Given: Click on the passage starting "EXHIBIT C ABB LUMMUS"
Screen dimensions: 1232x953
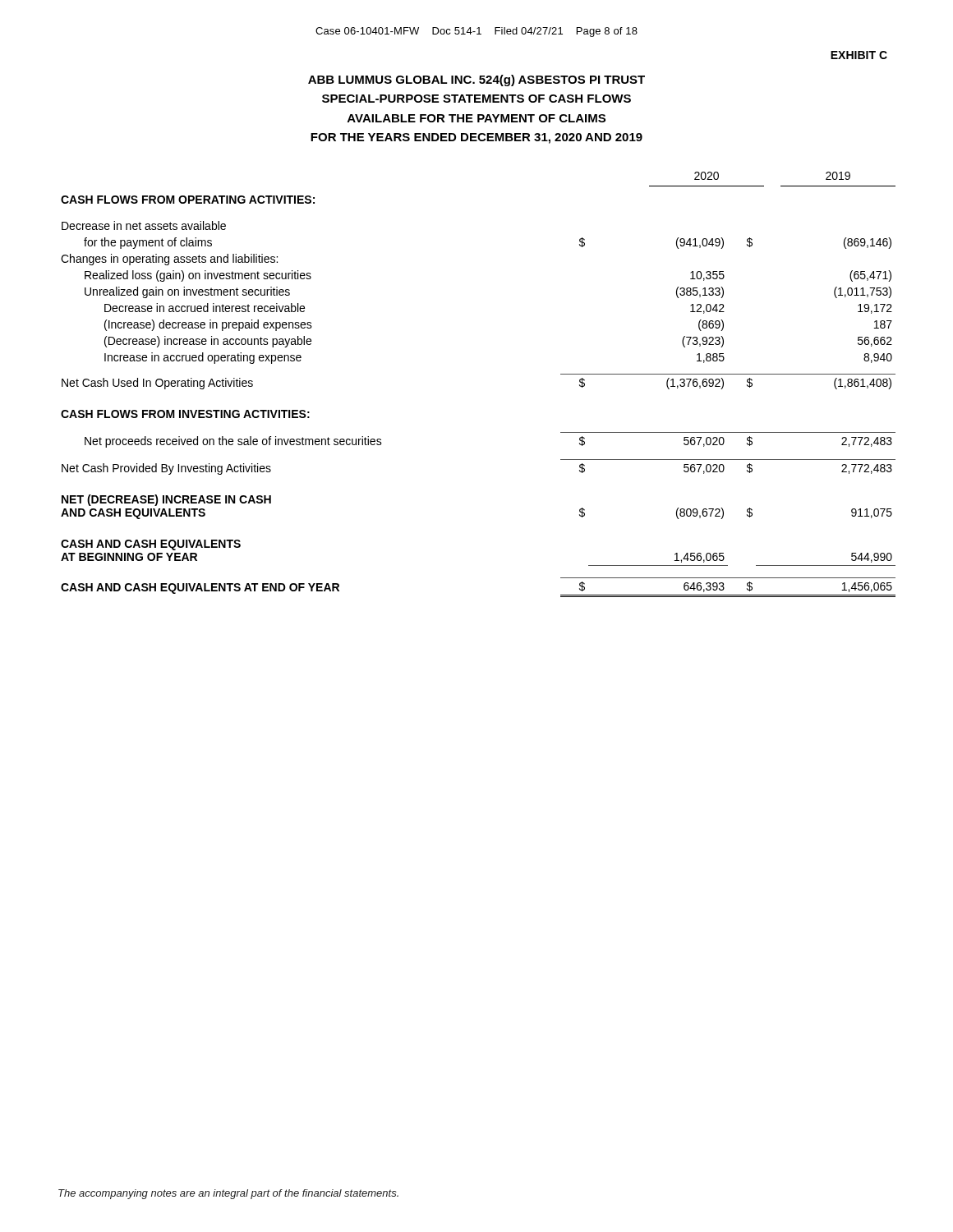Looking at the screenshot, I should tap(476, 92).
